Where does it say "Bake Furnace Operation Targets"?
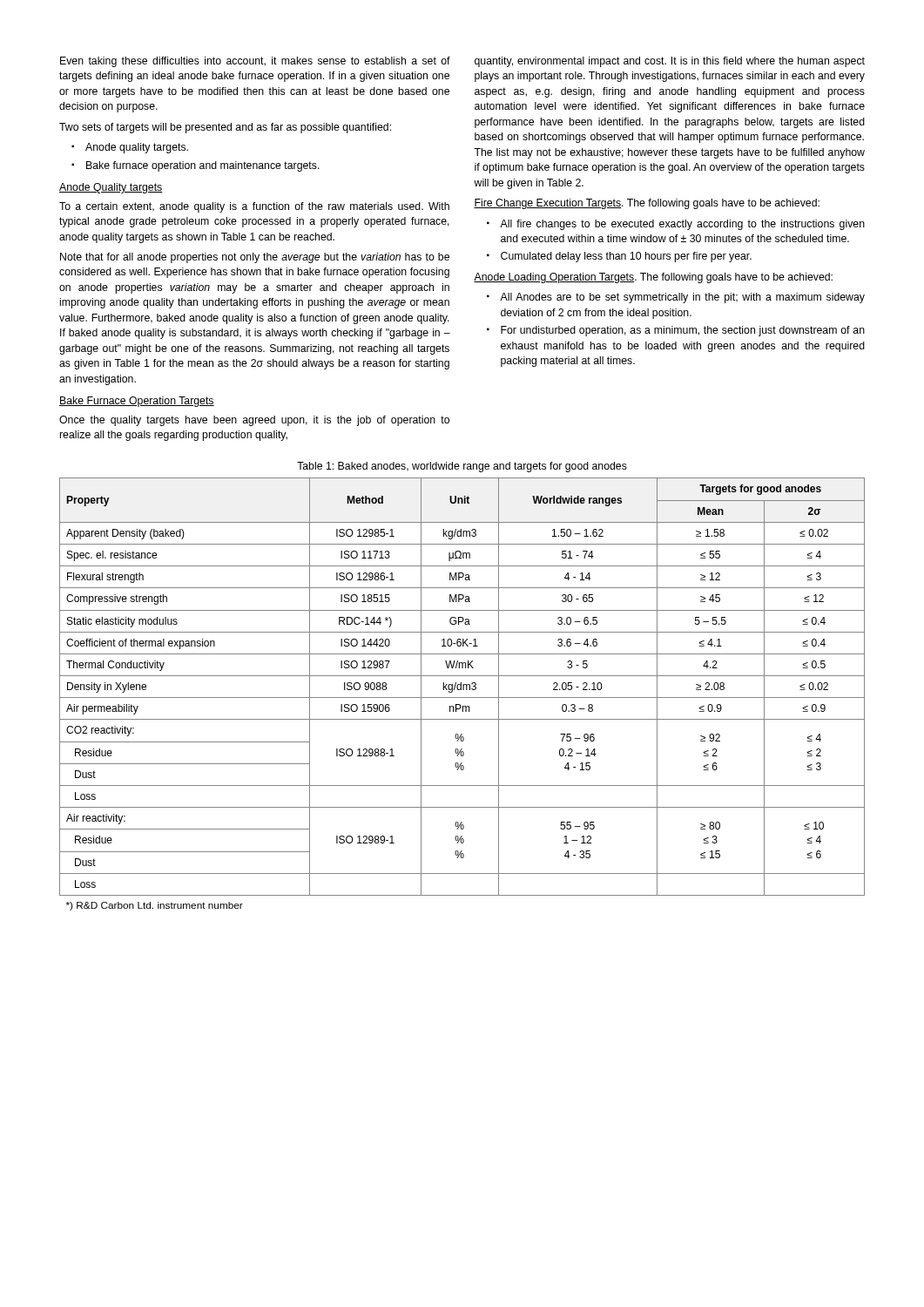Screen dimensions: 1307x924 [x=137, y=402]
